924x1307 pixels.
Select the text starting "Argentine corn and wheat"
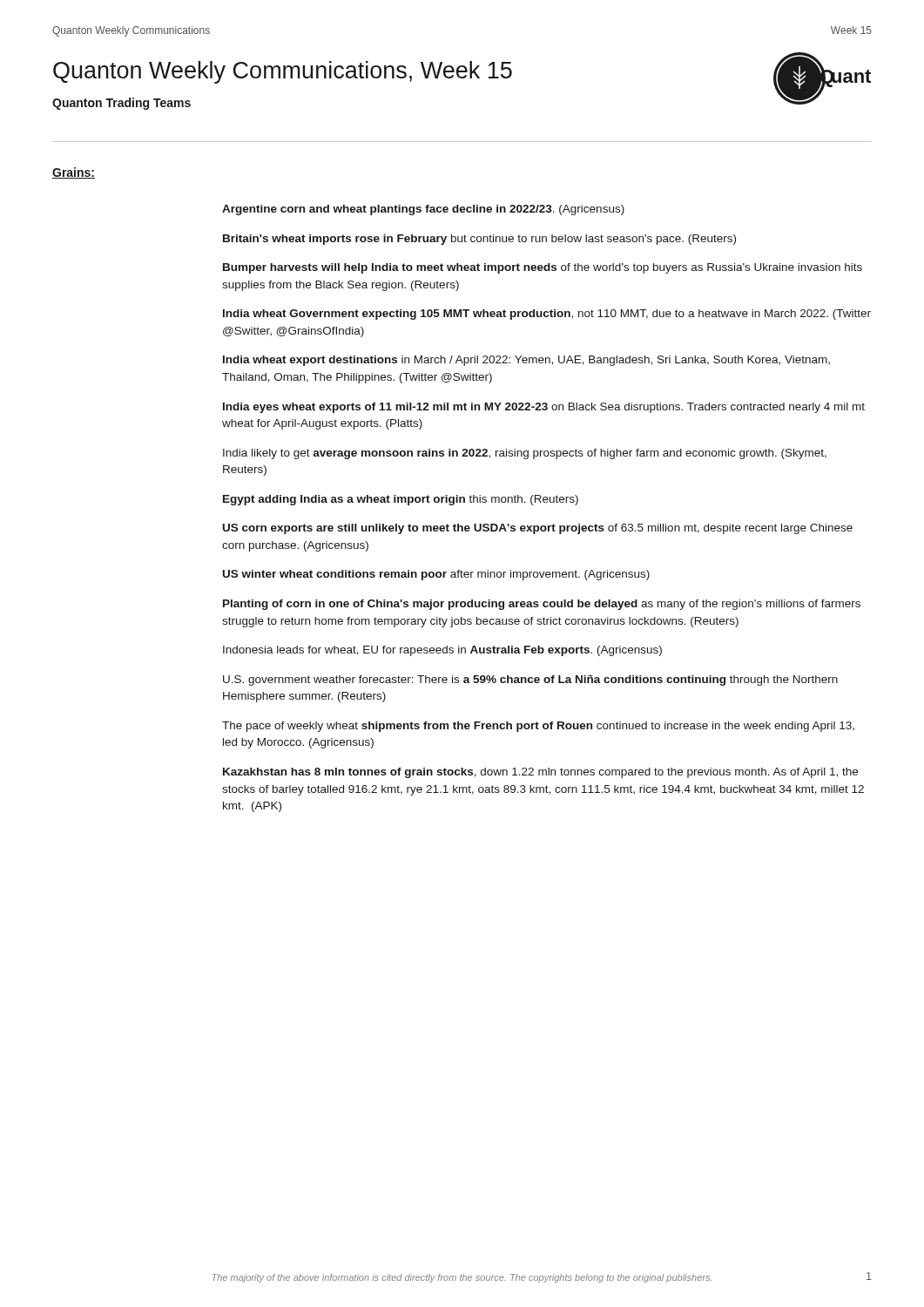338,209
